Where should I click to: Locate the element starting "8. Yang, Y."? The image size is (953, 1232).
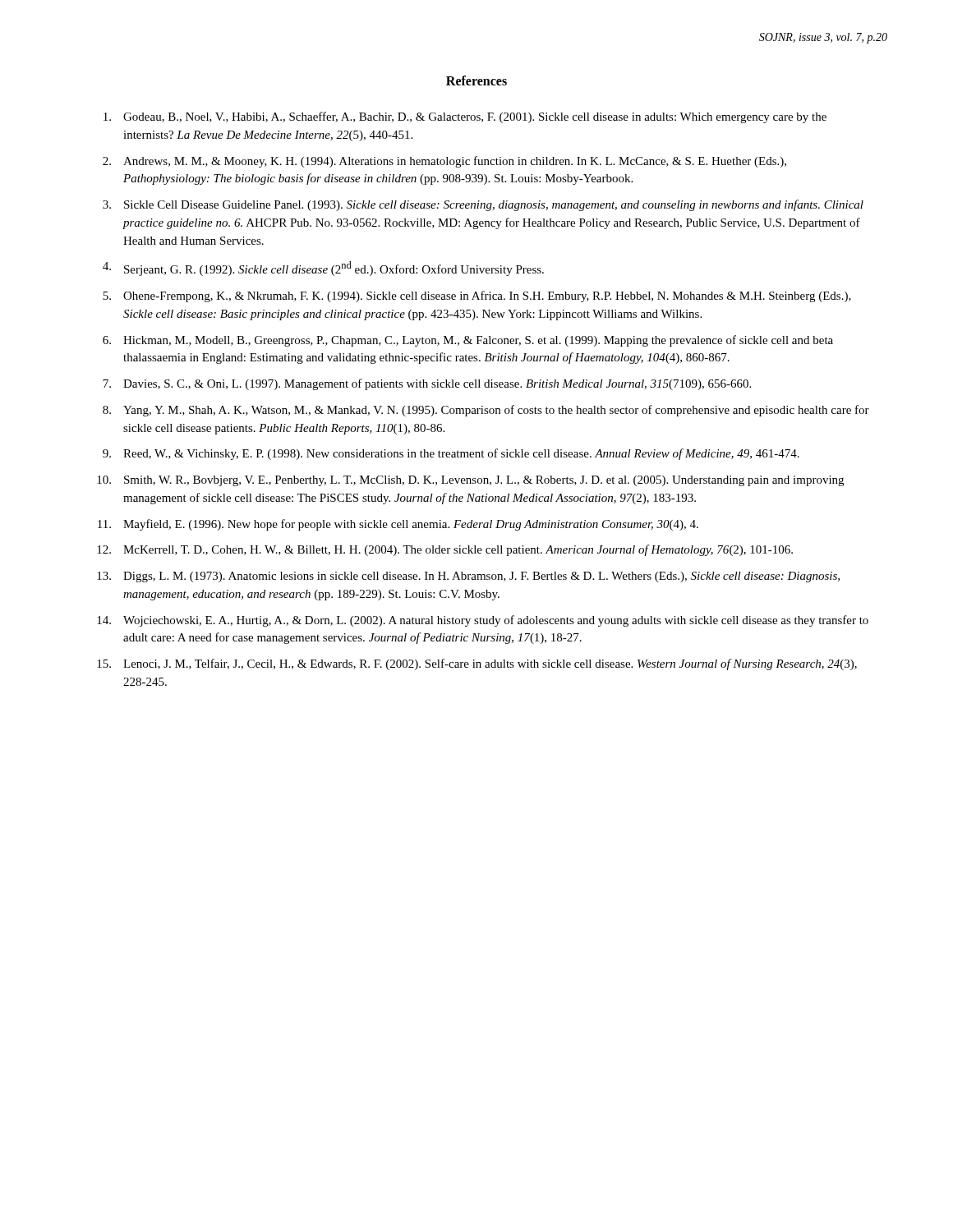(476, 419)
